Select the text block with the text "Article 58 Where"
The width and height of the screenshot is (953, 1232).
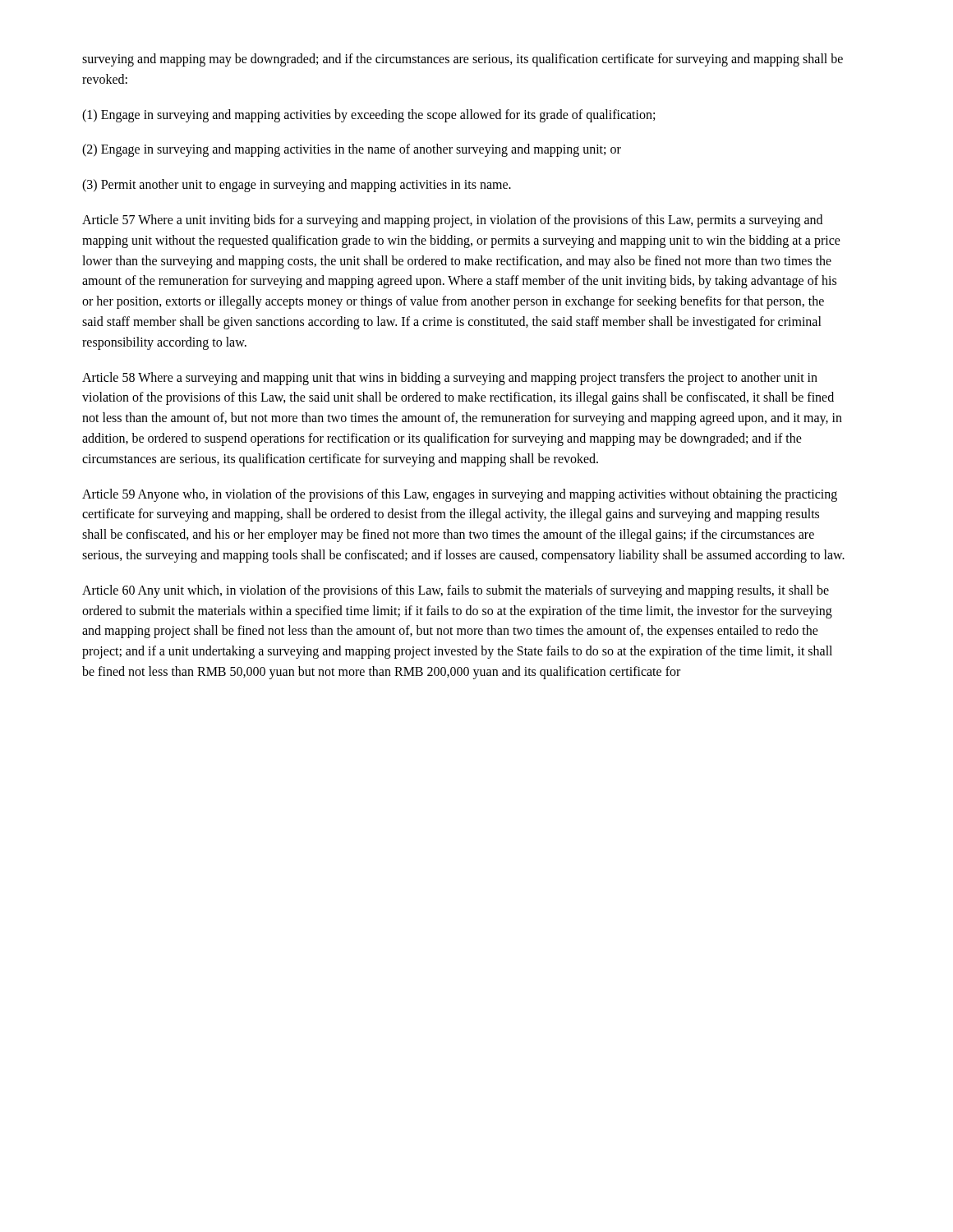click(x=462, y=418)
